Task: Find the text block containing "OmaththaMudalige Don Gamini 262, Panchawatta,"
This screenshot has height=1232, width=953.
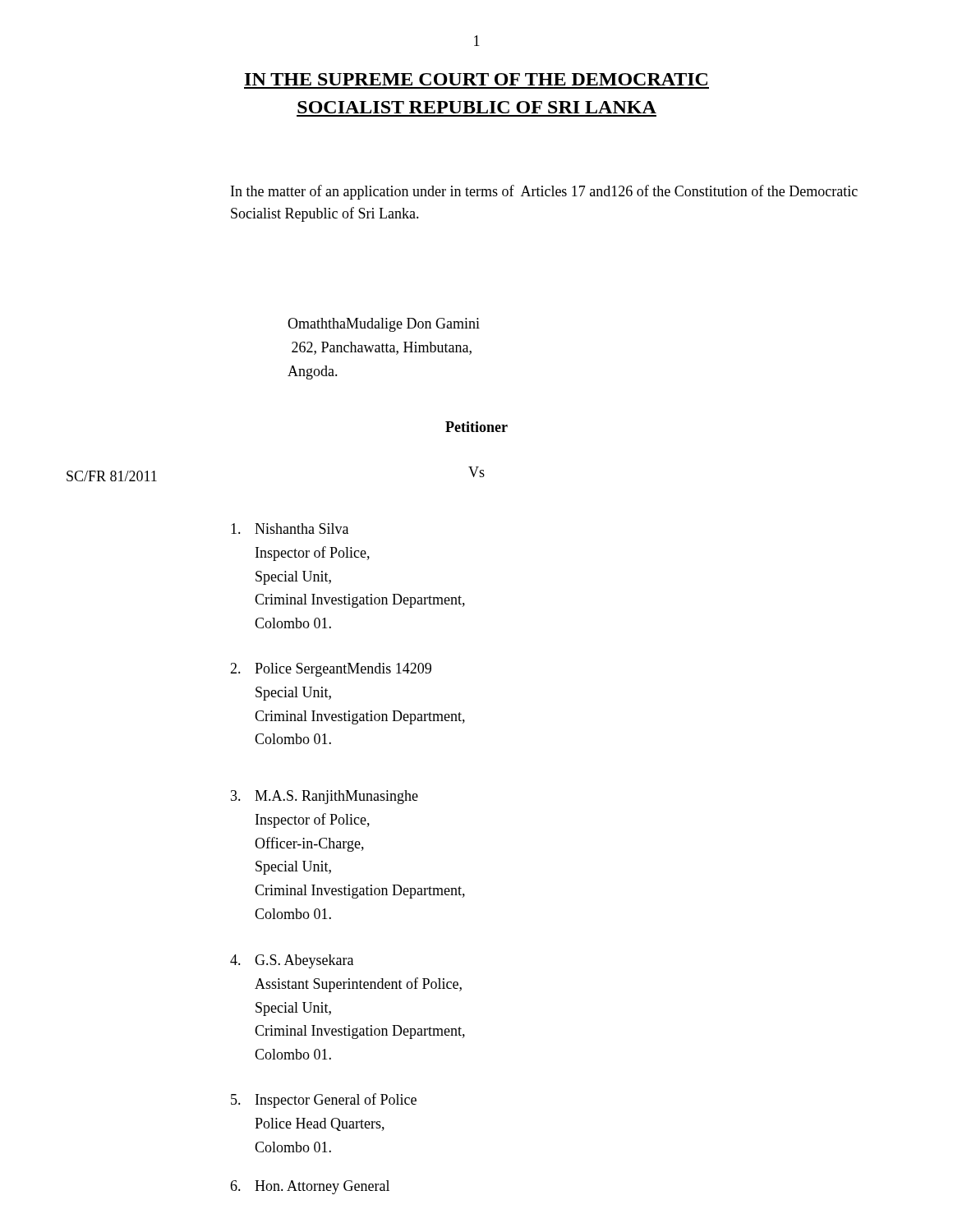Action: [x=384, y=347]
